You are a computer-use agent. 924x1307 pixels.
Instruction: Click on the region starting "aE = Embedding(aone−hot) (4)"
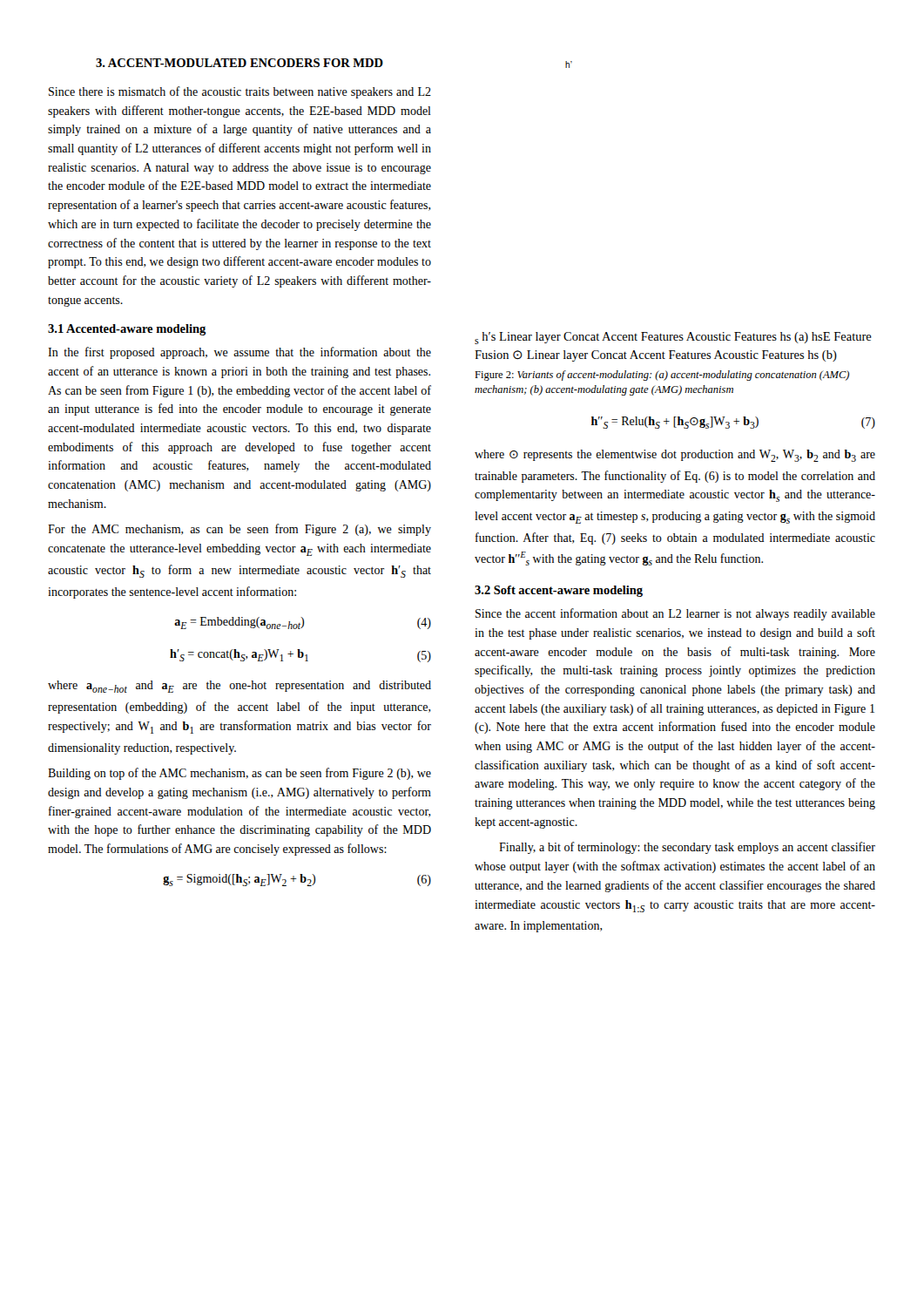[x=303, y=623]
